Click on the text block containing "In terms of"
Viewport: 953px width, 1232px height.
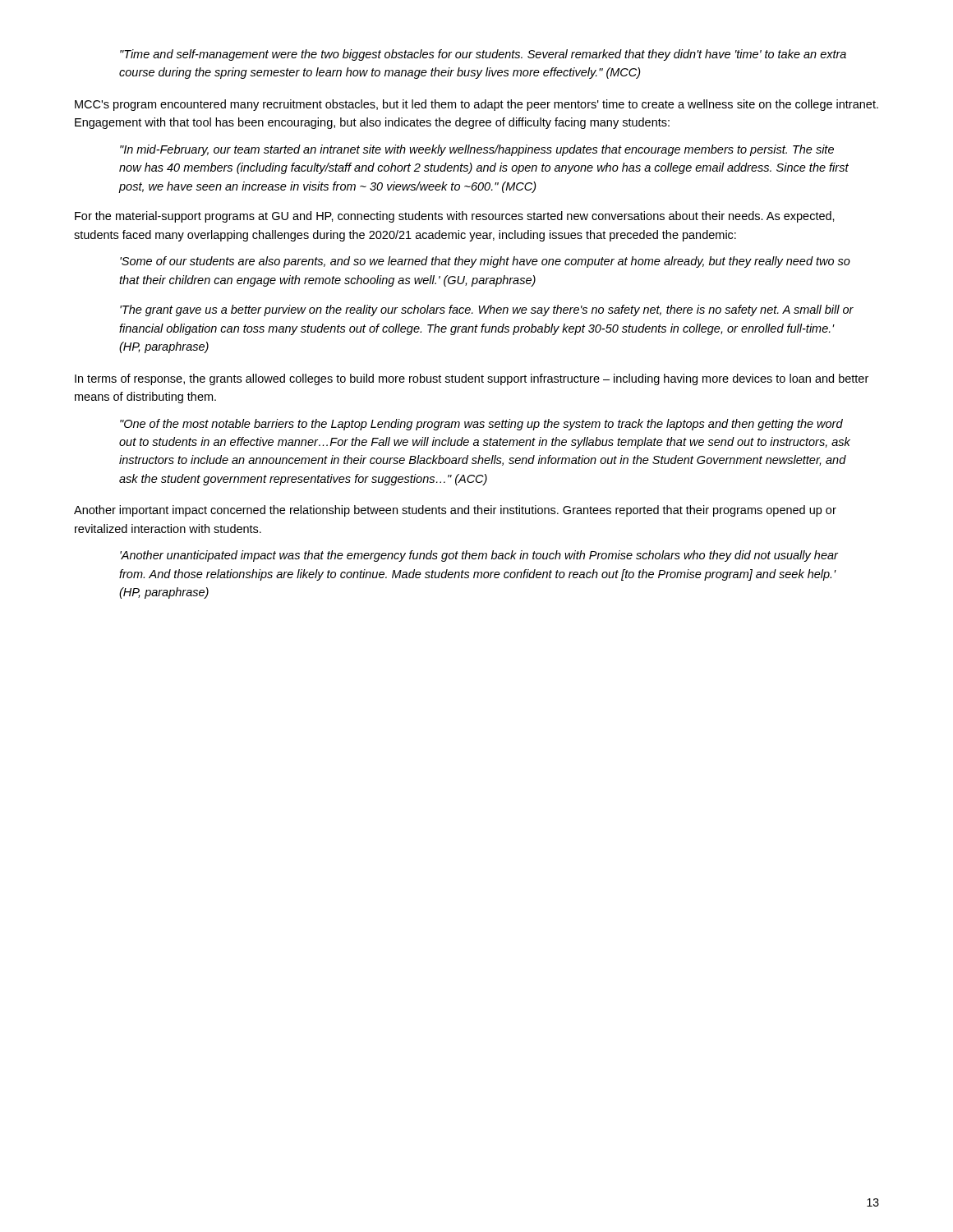pyautogui.click(x=471, y=388)
